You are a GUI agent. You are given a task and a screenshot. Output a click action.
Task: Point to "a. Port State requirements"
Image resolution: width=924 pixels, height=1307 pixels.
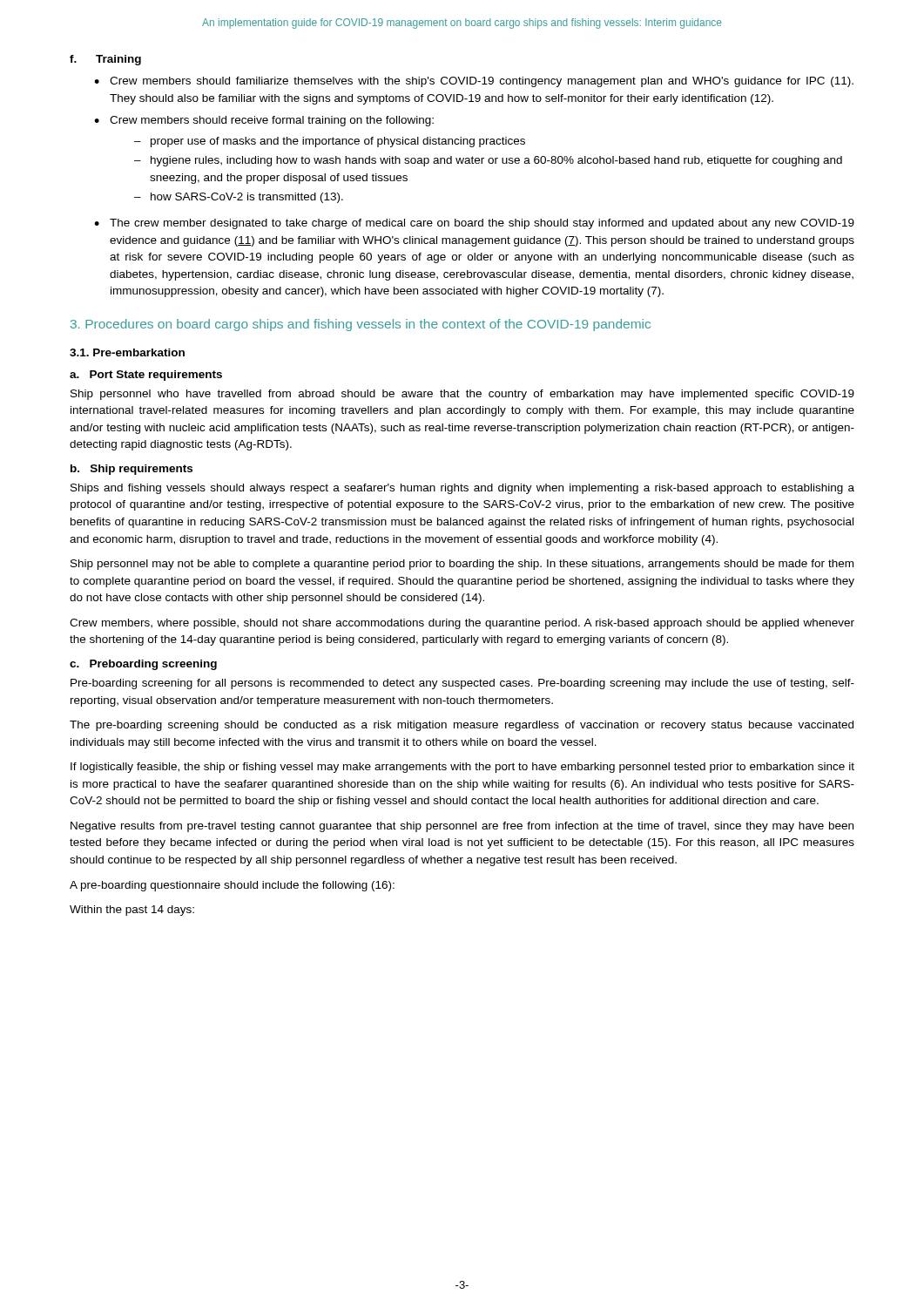[x=146, y=376]
